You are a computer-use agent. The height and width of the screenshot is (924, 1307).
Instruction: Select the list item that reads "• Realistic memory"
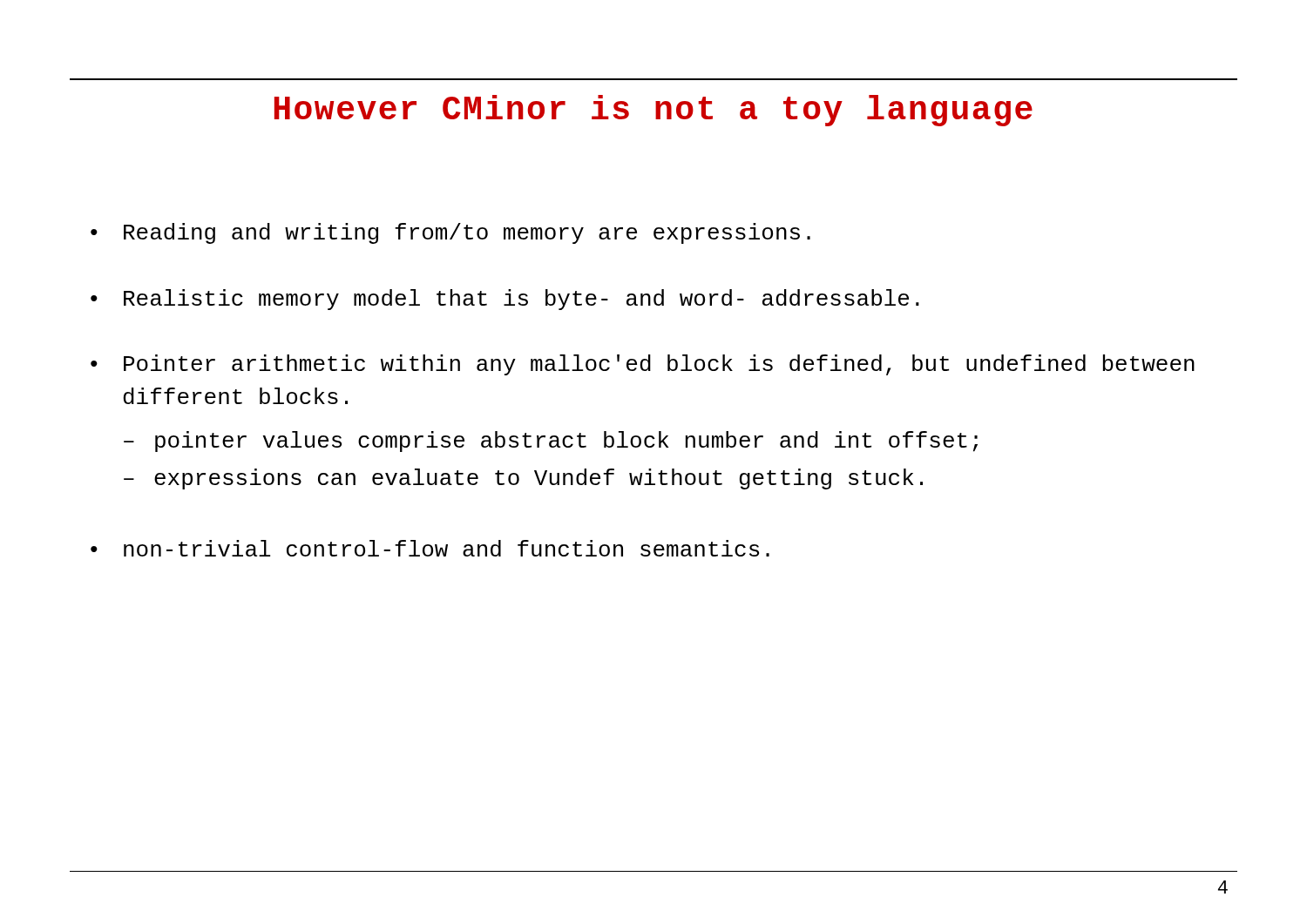[x=654, y=300]
